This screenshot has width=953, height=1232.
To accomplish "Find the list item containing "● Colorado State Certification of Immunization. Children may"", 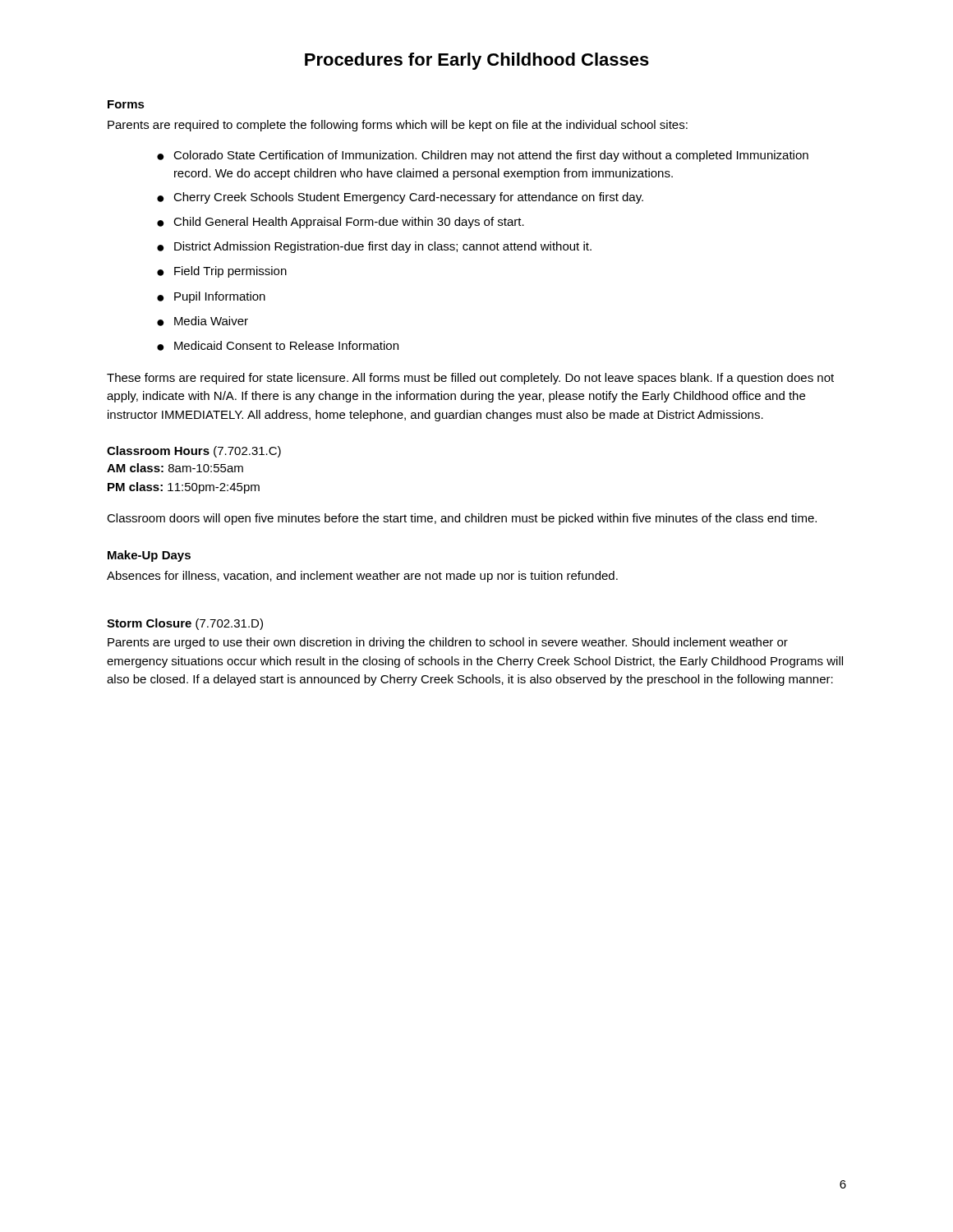I will pyautogui.click(x=501, y=164).
